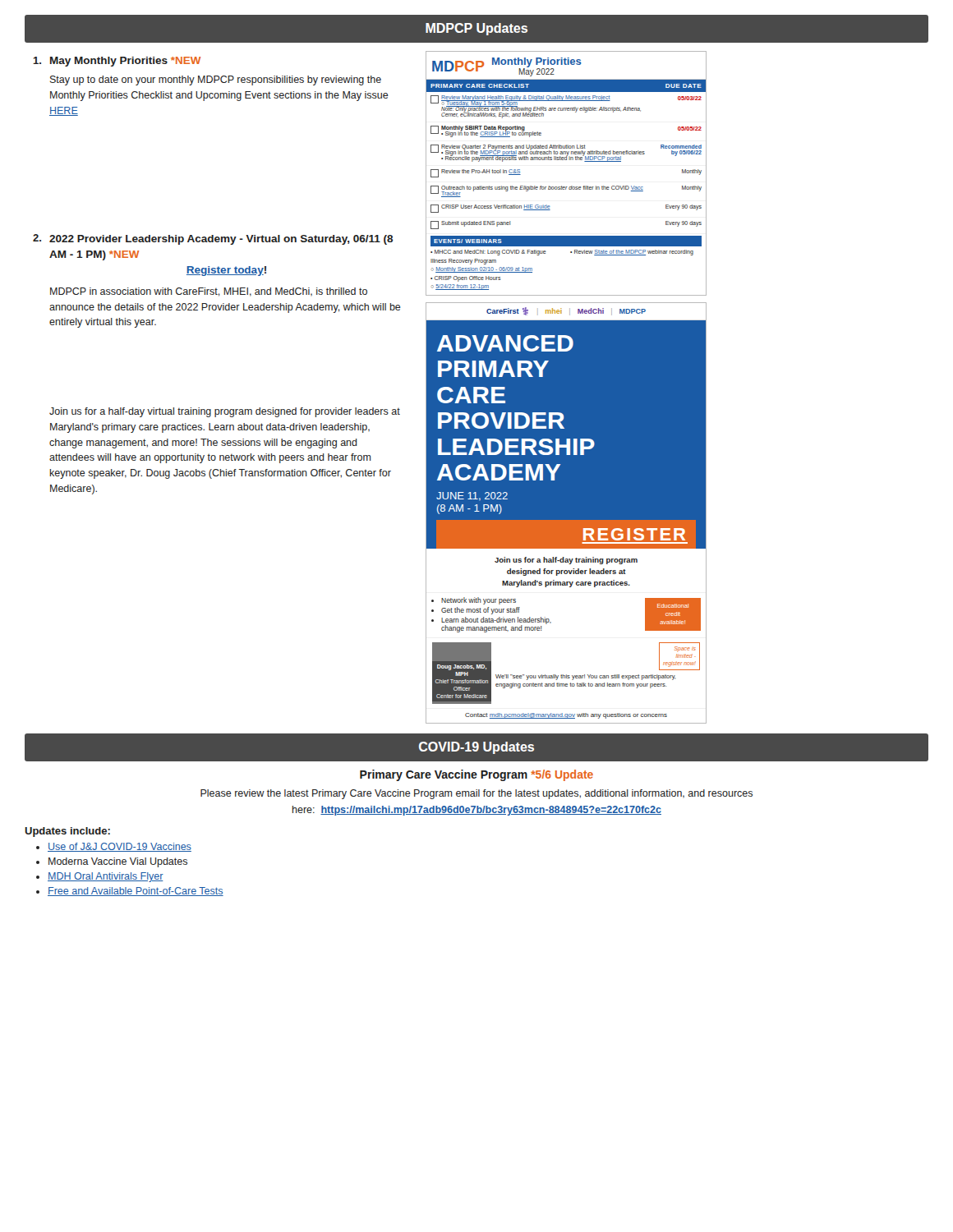
Task: Navigate to the region starting "Stay up to date on"
Action: (219, 95)
